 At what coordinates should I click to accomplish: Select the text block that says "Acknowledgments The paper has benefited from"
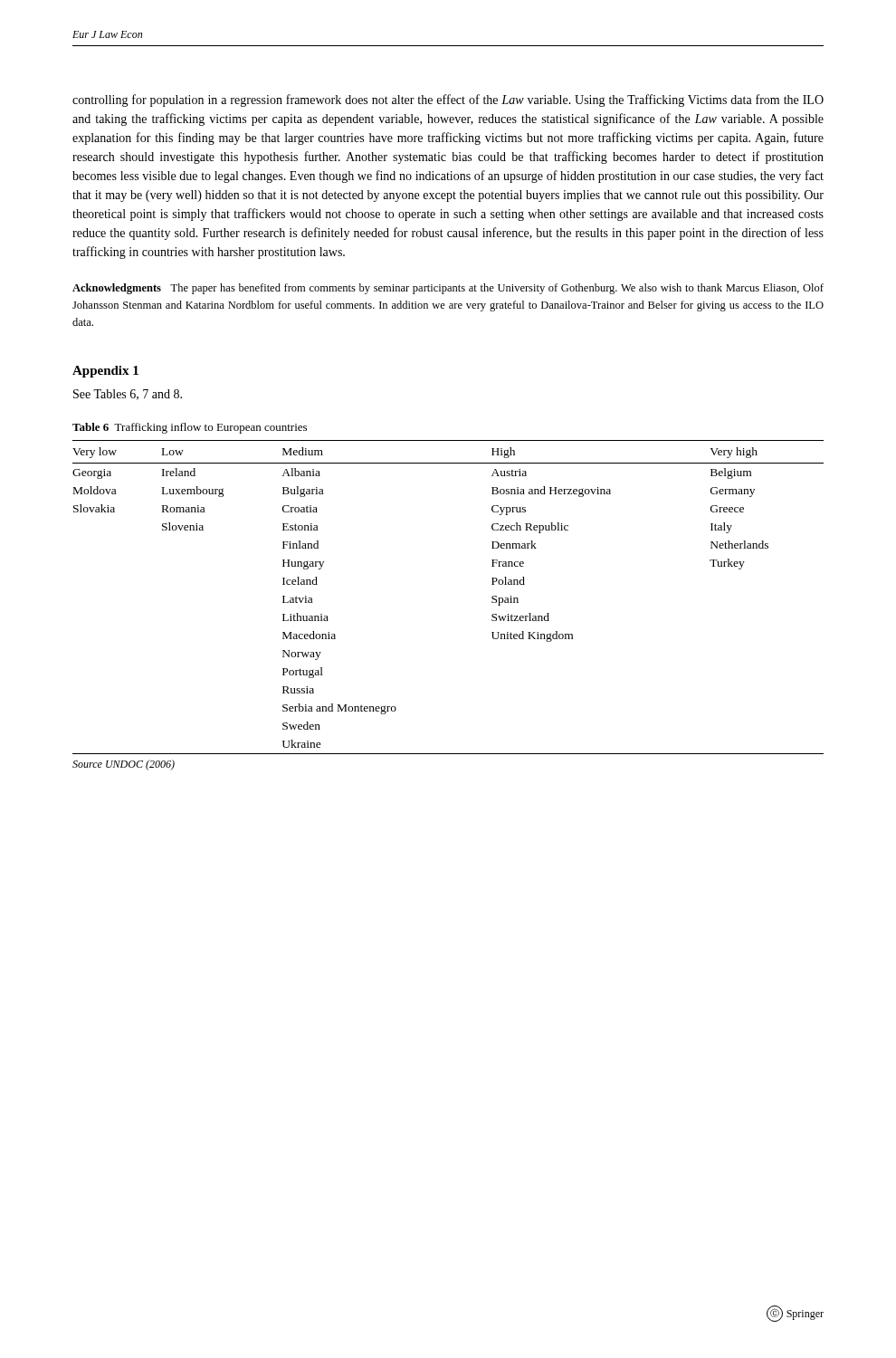[448, 305]
